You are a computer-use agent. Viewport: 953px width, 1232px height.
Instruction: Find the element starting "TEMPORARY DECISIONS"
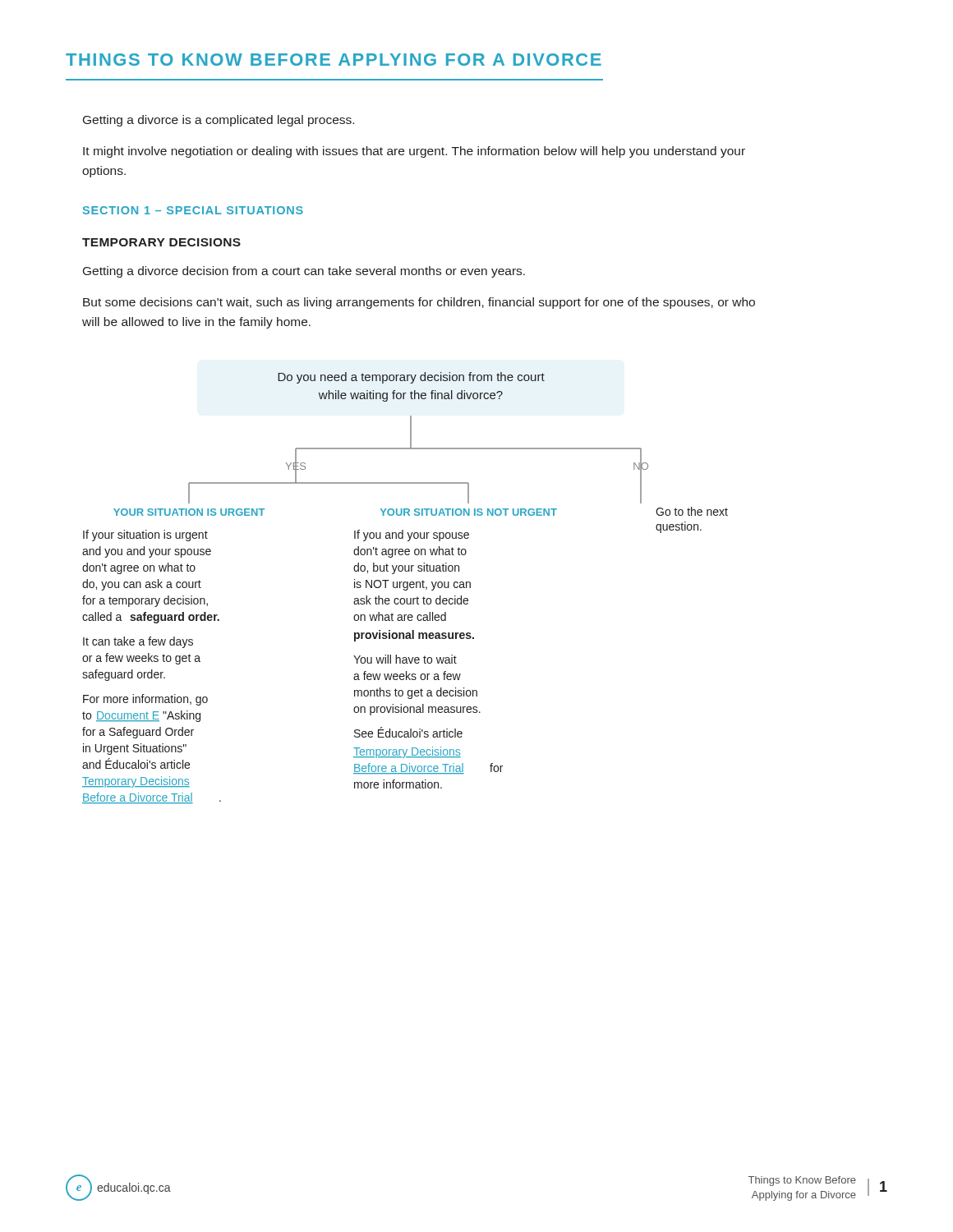point(162,242)
